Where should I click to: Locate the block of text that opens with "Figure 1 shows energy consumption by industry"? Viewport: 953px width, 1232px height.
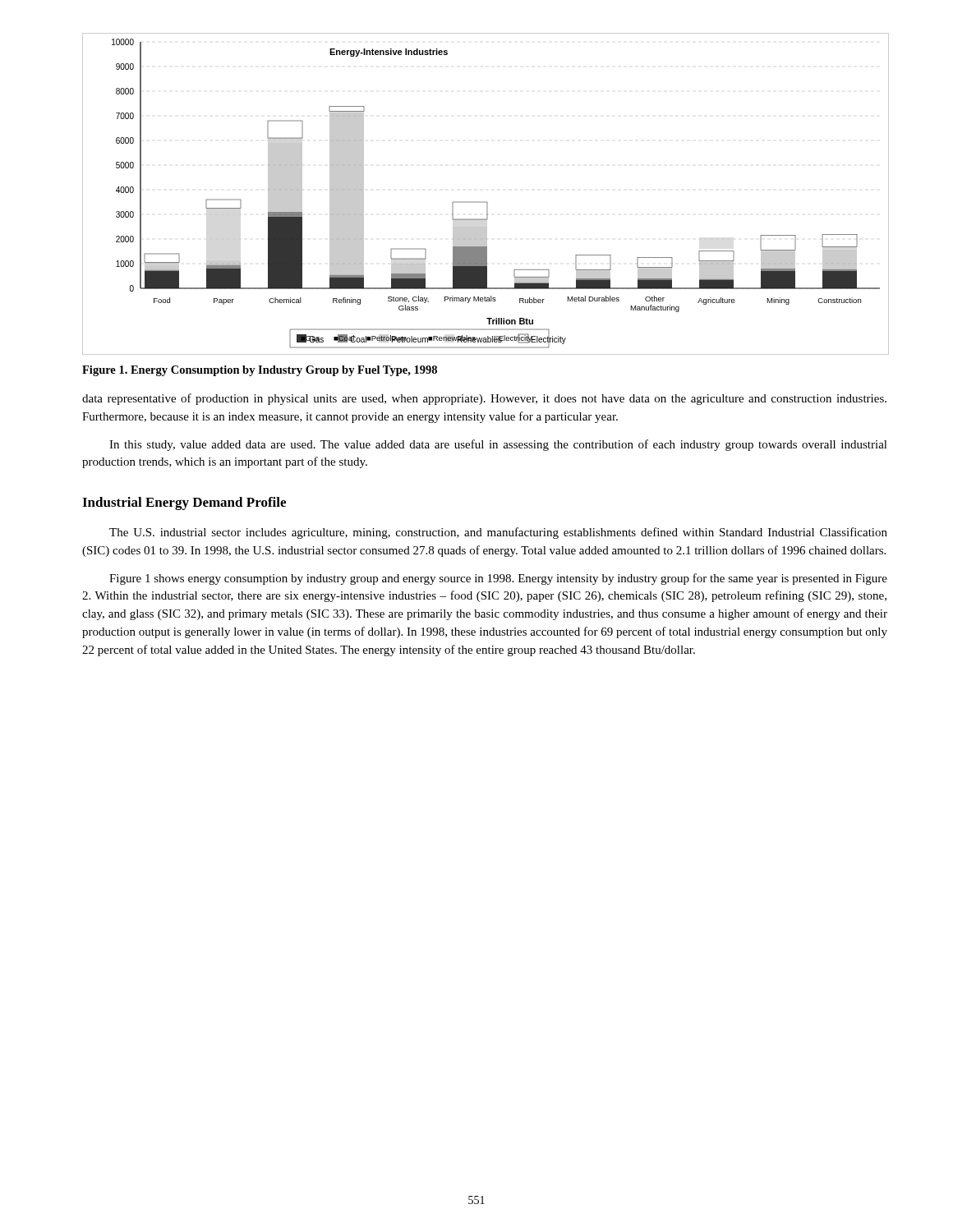[485, 614]
